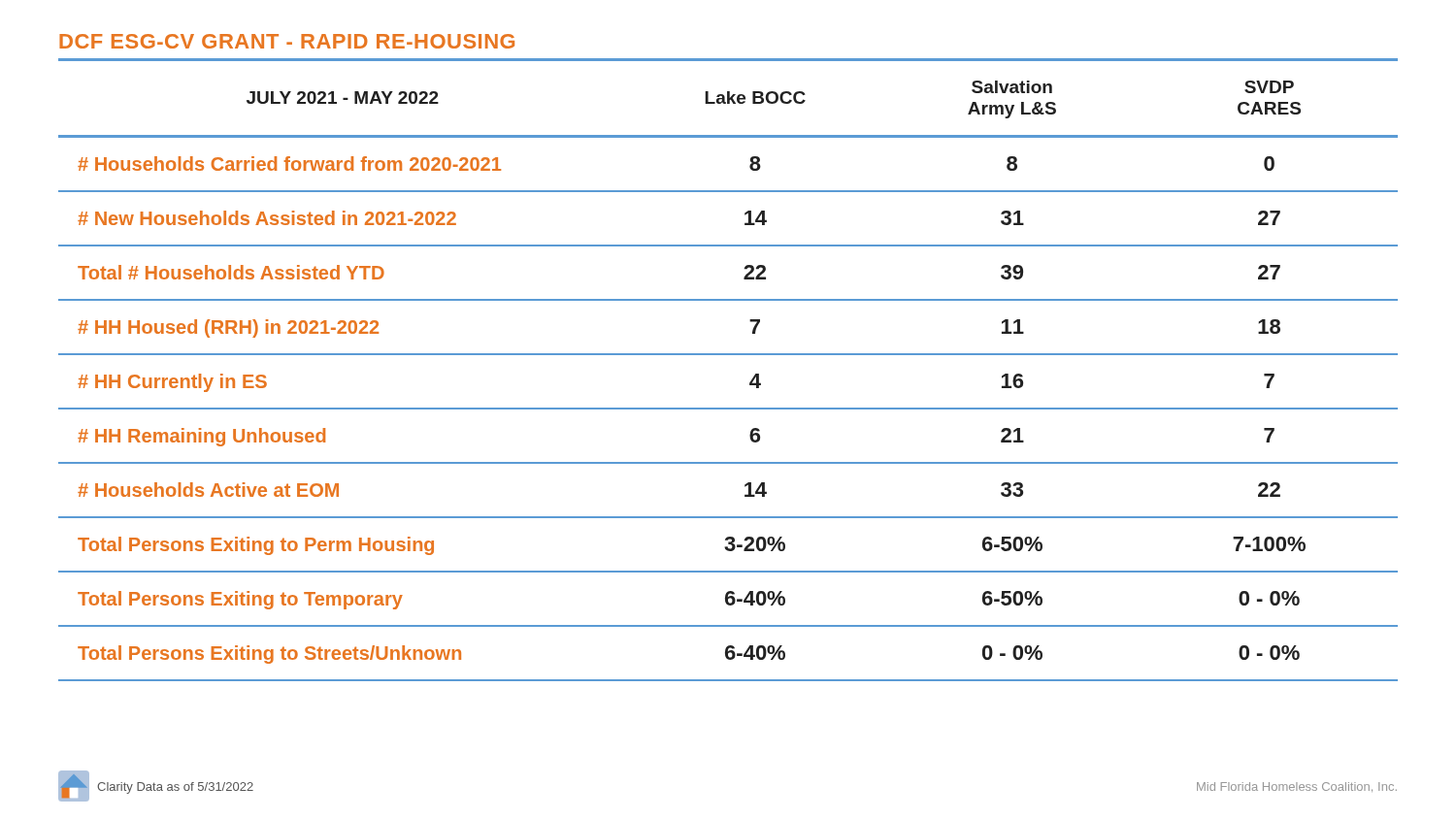Locate the table with the text "# Households Carried"

pyautogui.click(x=728, y=370)
